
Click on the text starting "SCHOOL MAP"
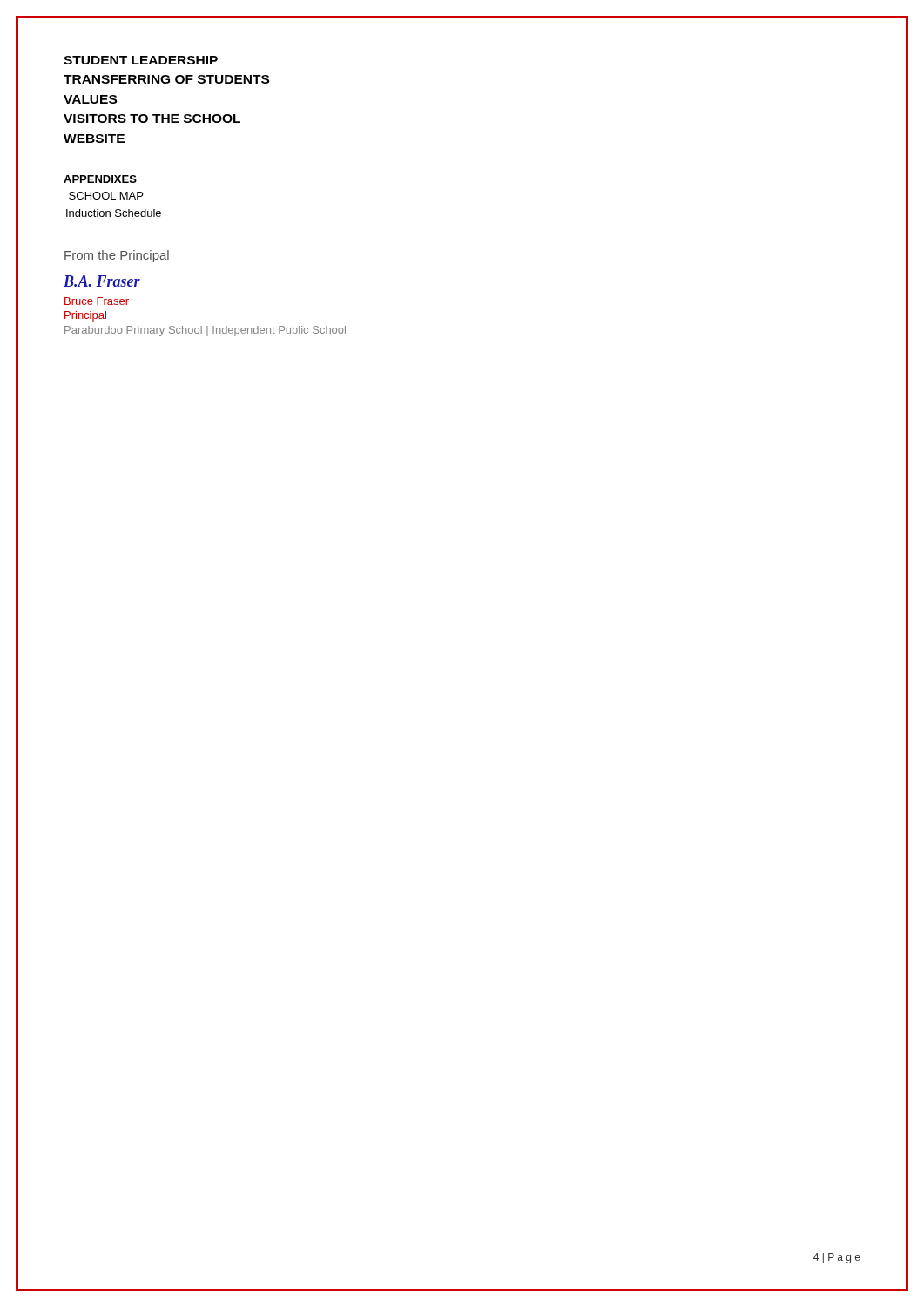[x=104, y=196]
